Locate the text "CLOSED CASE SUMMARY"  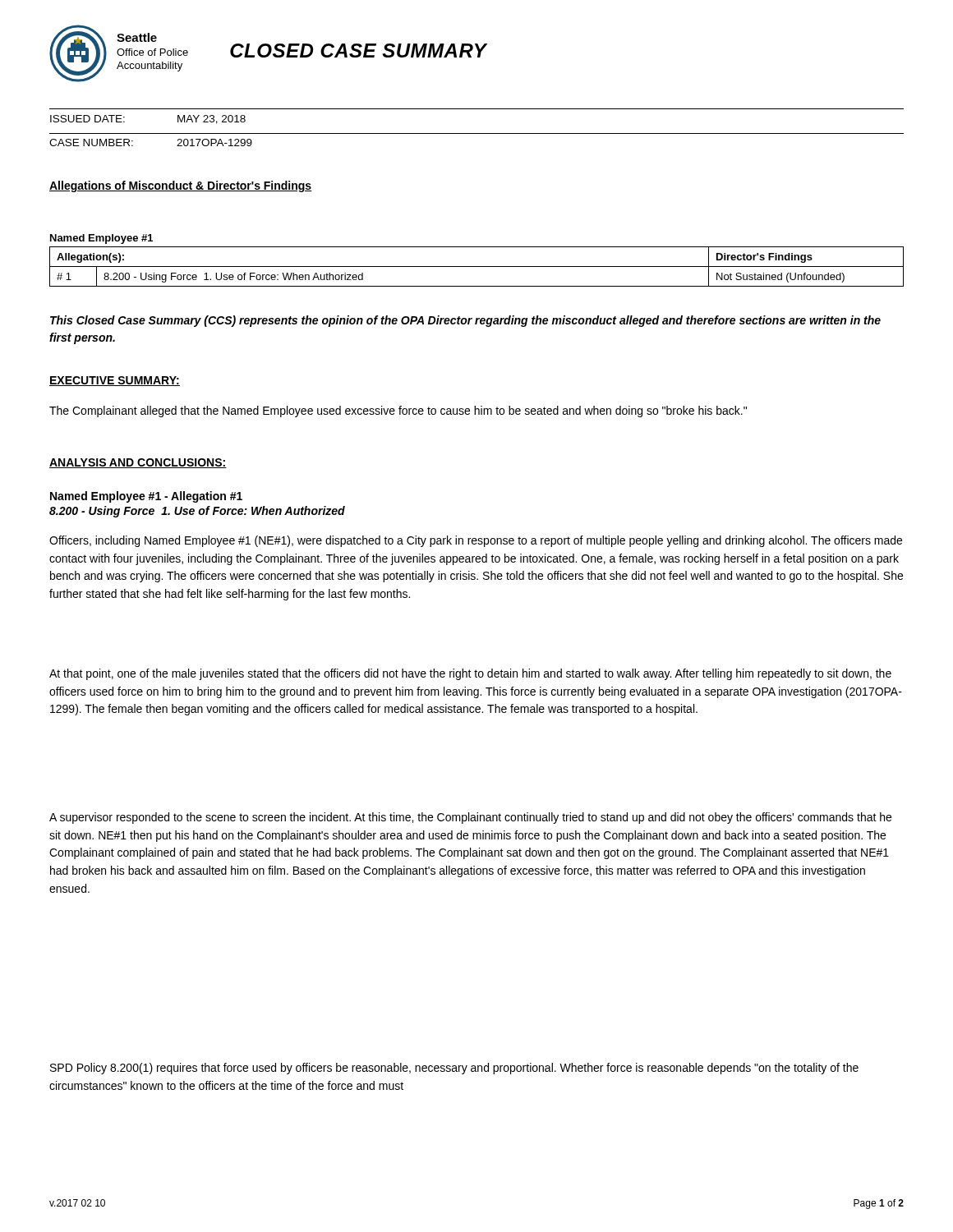358,51
